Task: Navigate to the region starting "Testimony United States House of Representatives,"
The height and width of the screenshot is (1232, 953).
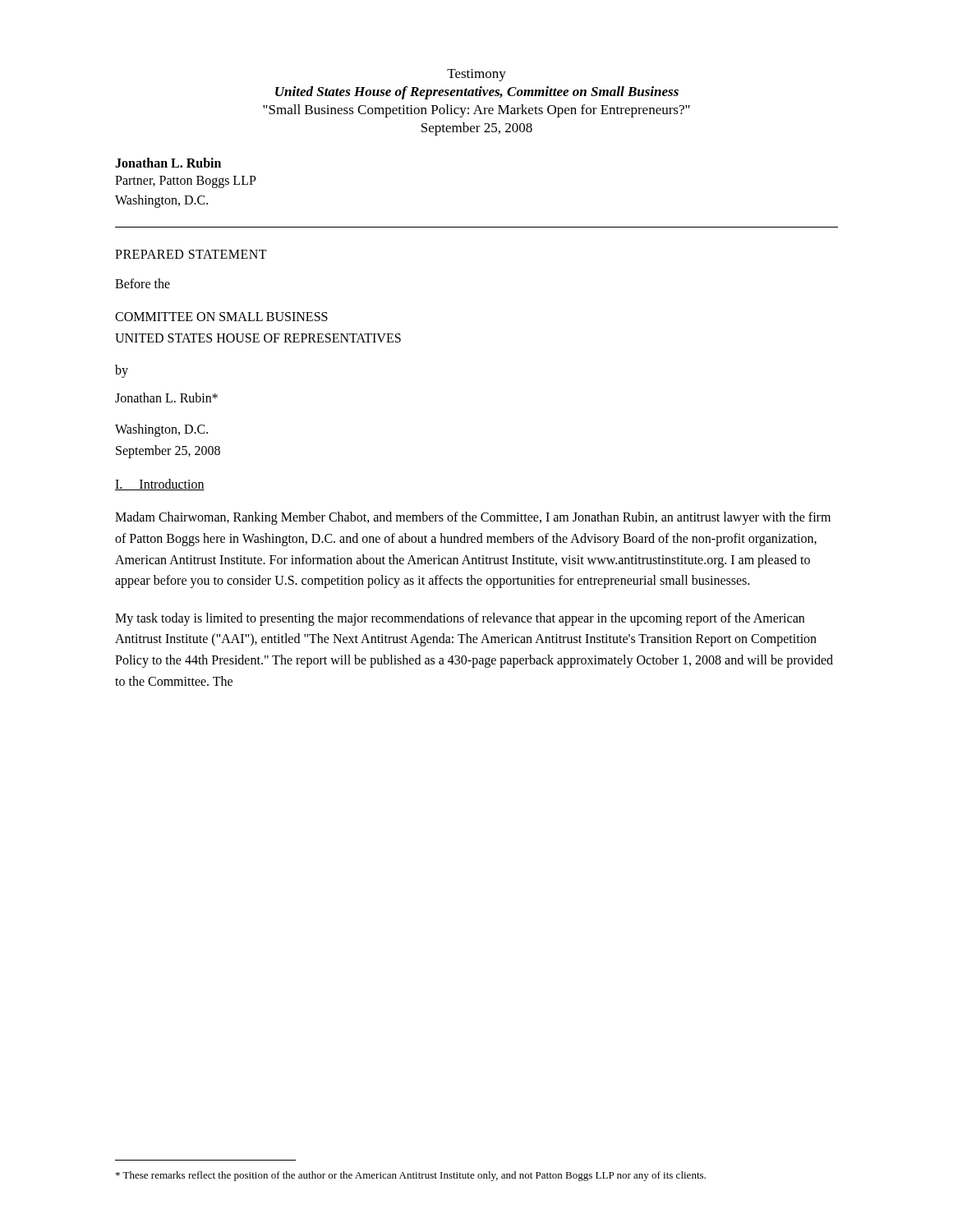Action: coord(476,101)
